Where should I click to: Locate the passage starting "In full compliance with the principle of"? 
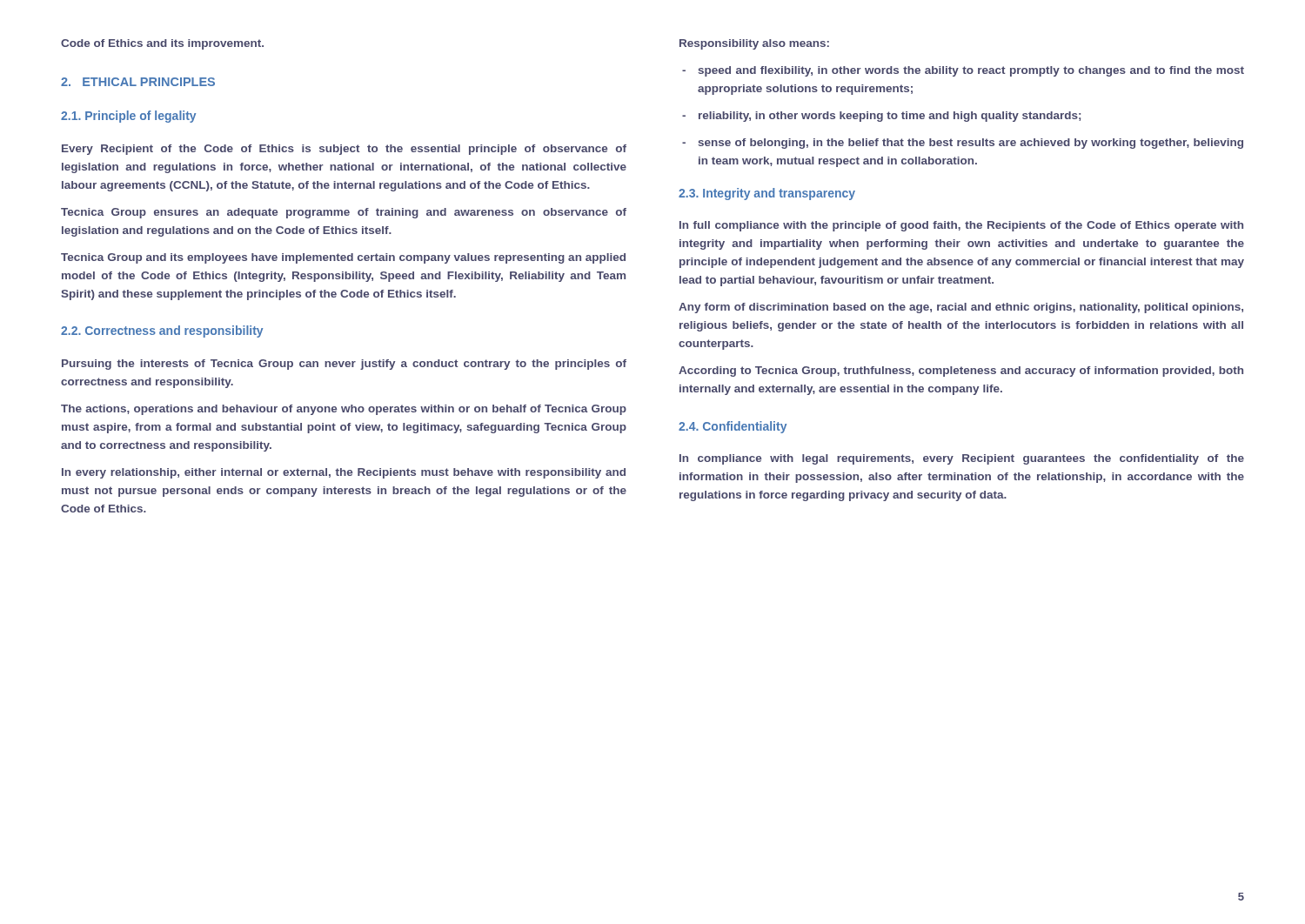pos(961,253)
